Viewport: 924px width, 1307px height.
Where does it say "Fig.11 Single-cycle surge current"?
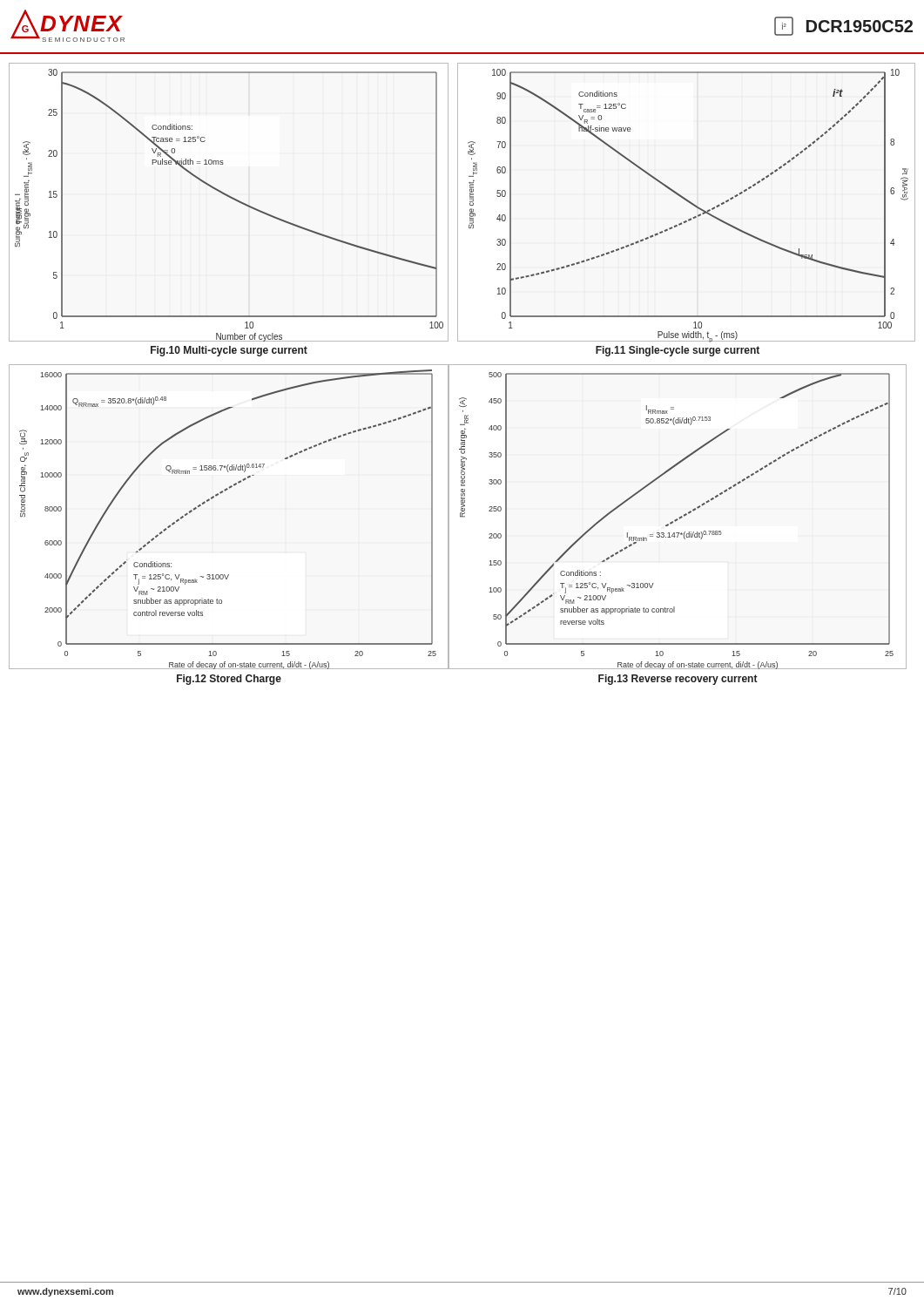click(x=678, y=350)
